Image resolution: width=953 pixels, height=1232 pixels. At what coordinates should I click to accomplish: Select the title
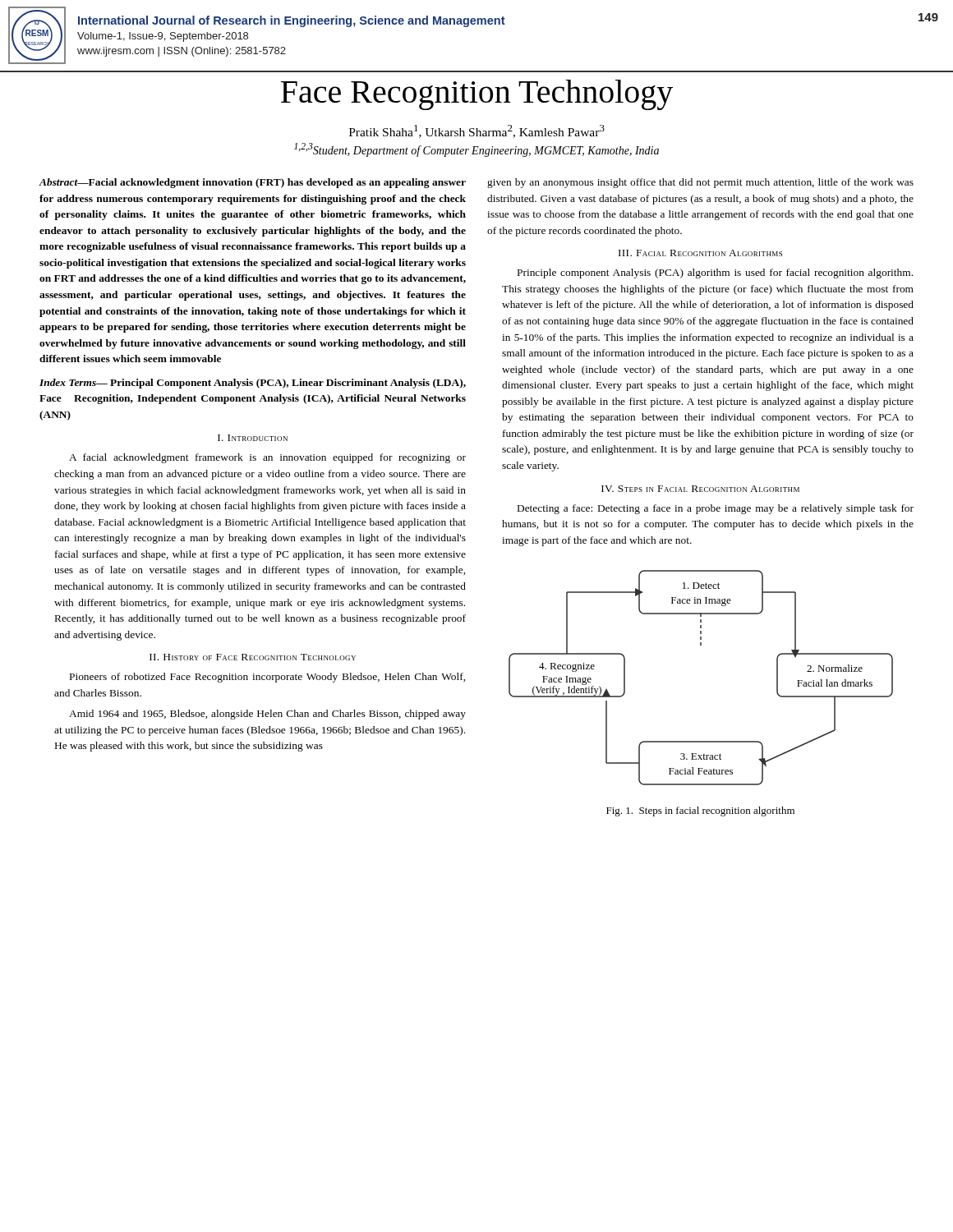476,92
